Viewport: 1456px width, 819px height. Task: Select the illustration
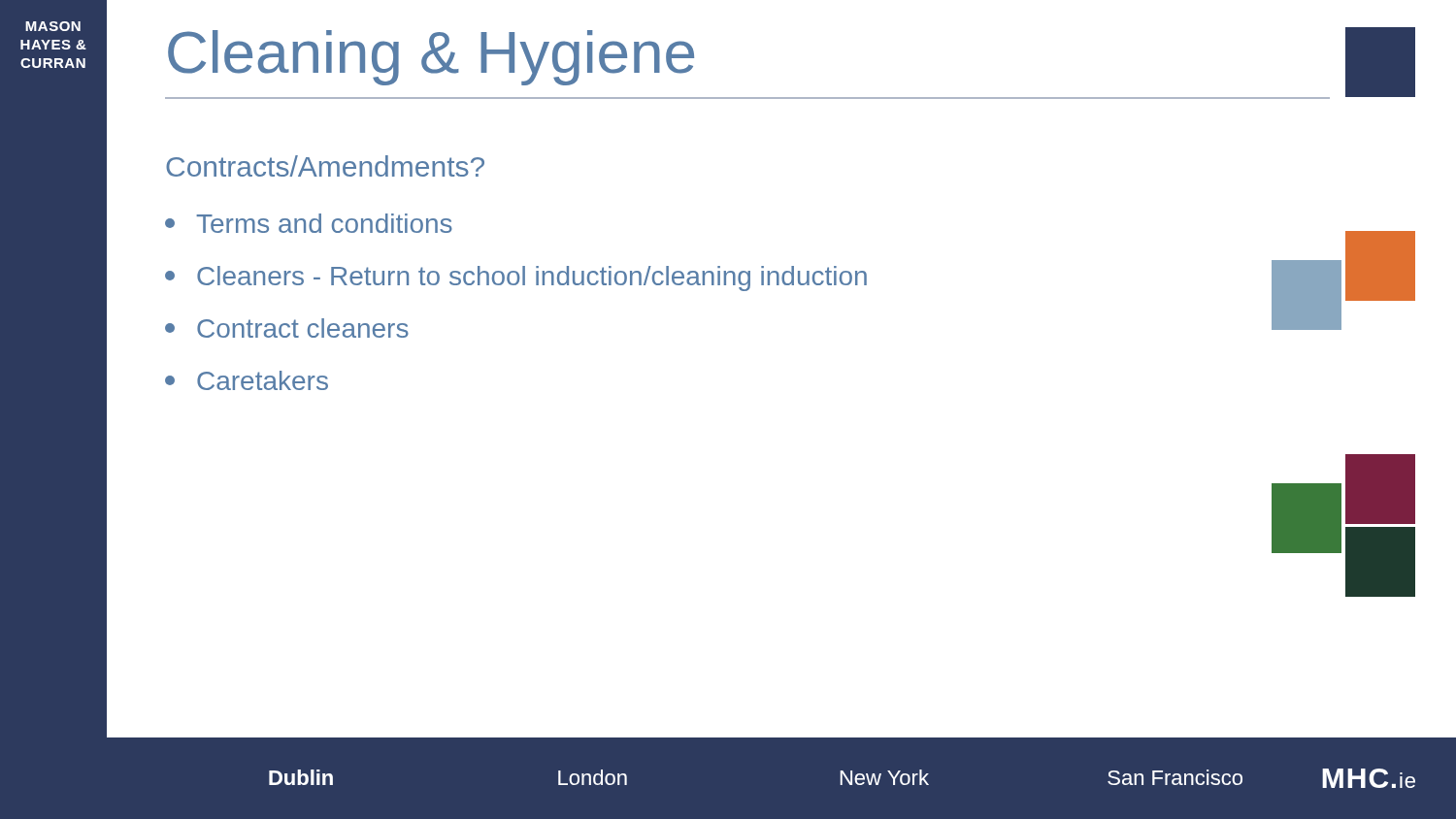click(1359, 340)
